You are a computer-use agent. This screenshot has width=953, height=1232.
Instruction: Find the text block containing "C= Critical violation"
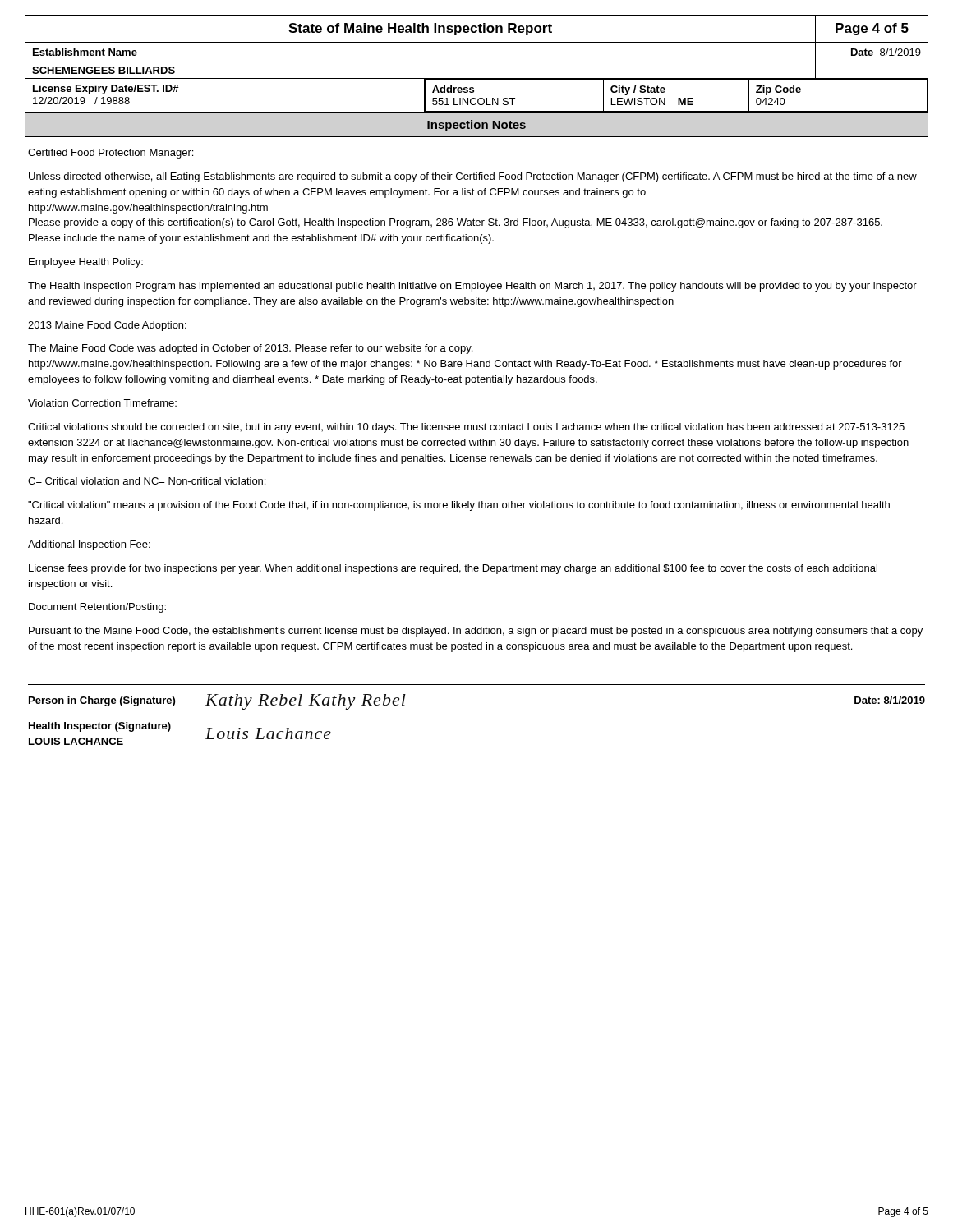pos(147,481)
